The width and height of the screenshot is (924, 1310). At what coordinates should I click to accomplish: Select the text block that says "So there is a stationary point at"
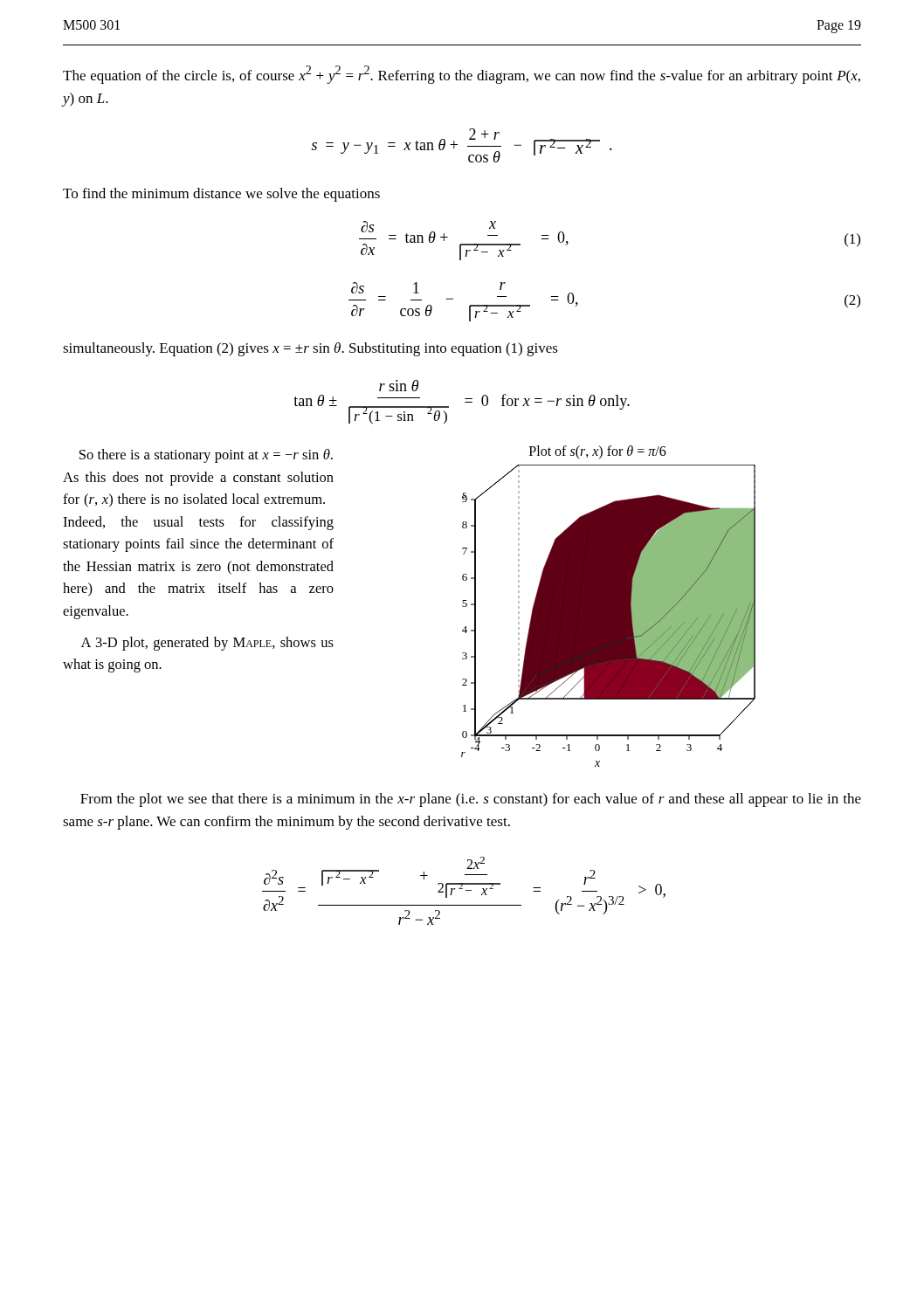pyautogui.click(x=198, y=533)
